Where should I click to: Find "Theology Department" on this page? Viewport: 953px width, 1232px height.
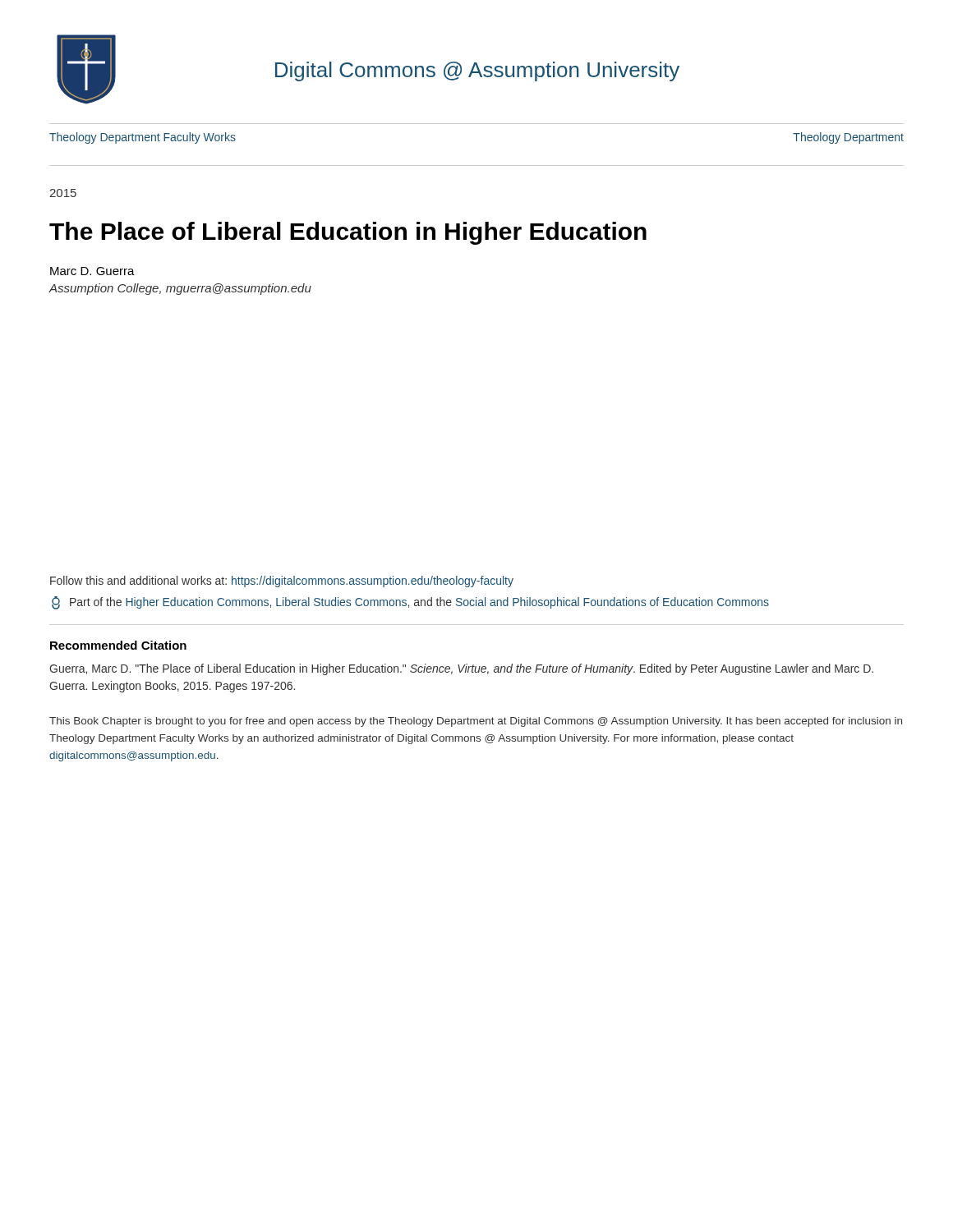click(x=848, y=137)
